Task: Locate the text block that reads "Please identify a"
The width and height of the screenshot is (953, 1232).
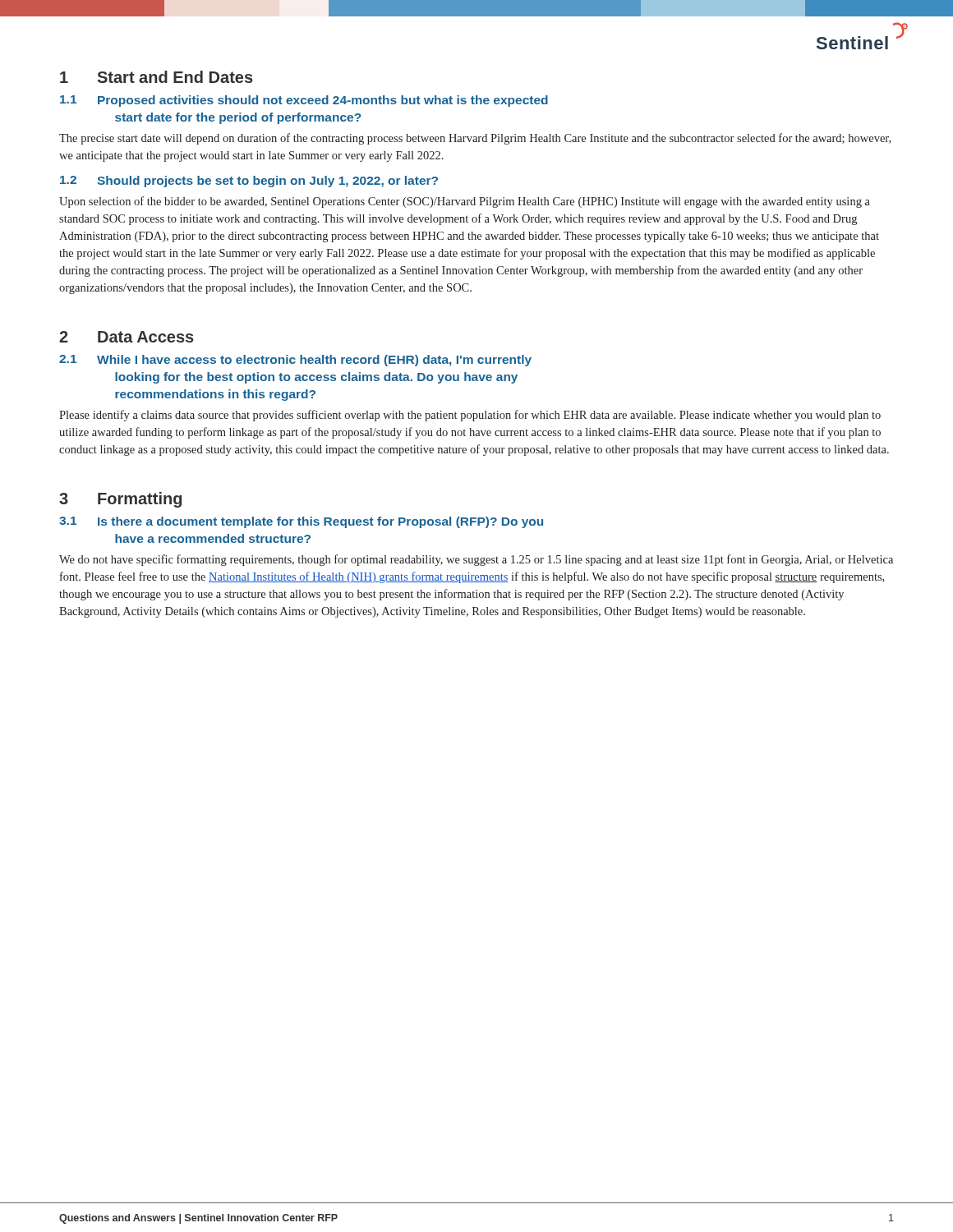Action: [x=474, y=432]
